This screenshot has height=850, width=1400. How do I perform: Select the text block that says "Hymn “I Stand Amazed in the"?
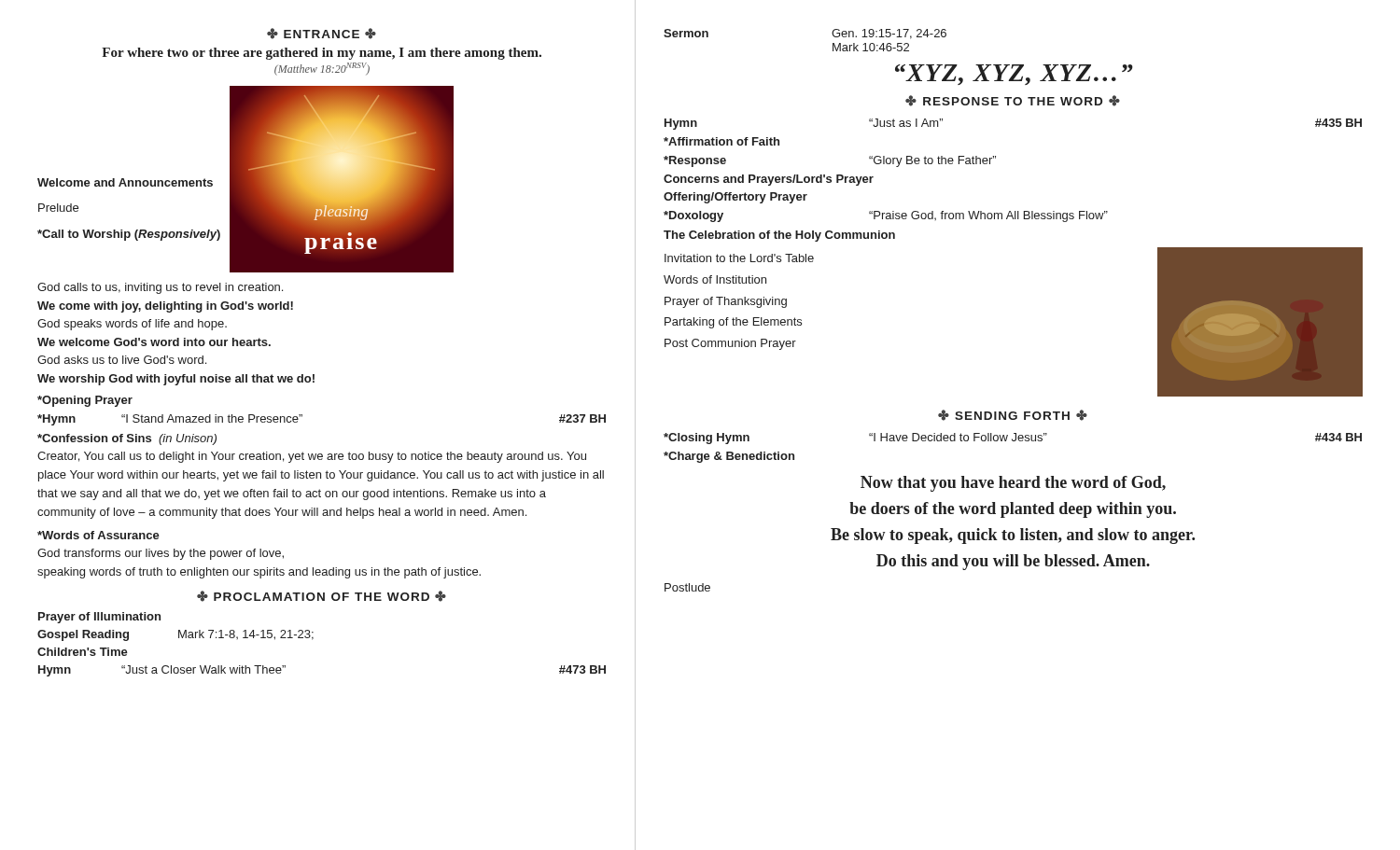[59, 419]
